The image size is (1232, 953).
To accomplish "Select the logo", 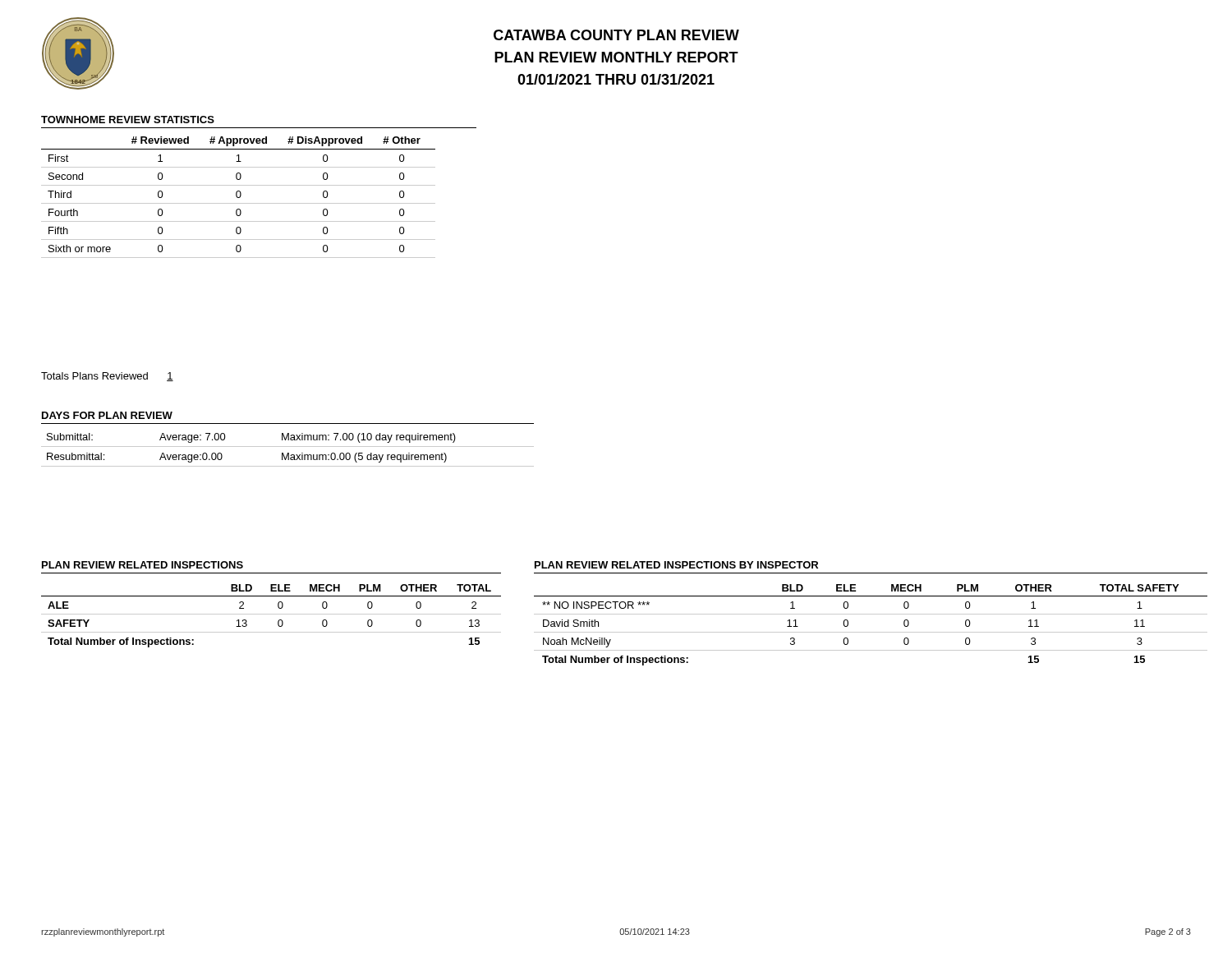I will [78, 53].
